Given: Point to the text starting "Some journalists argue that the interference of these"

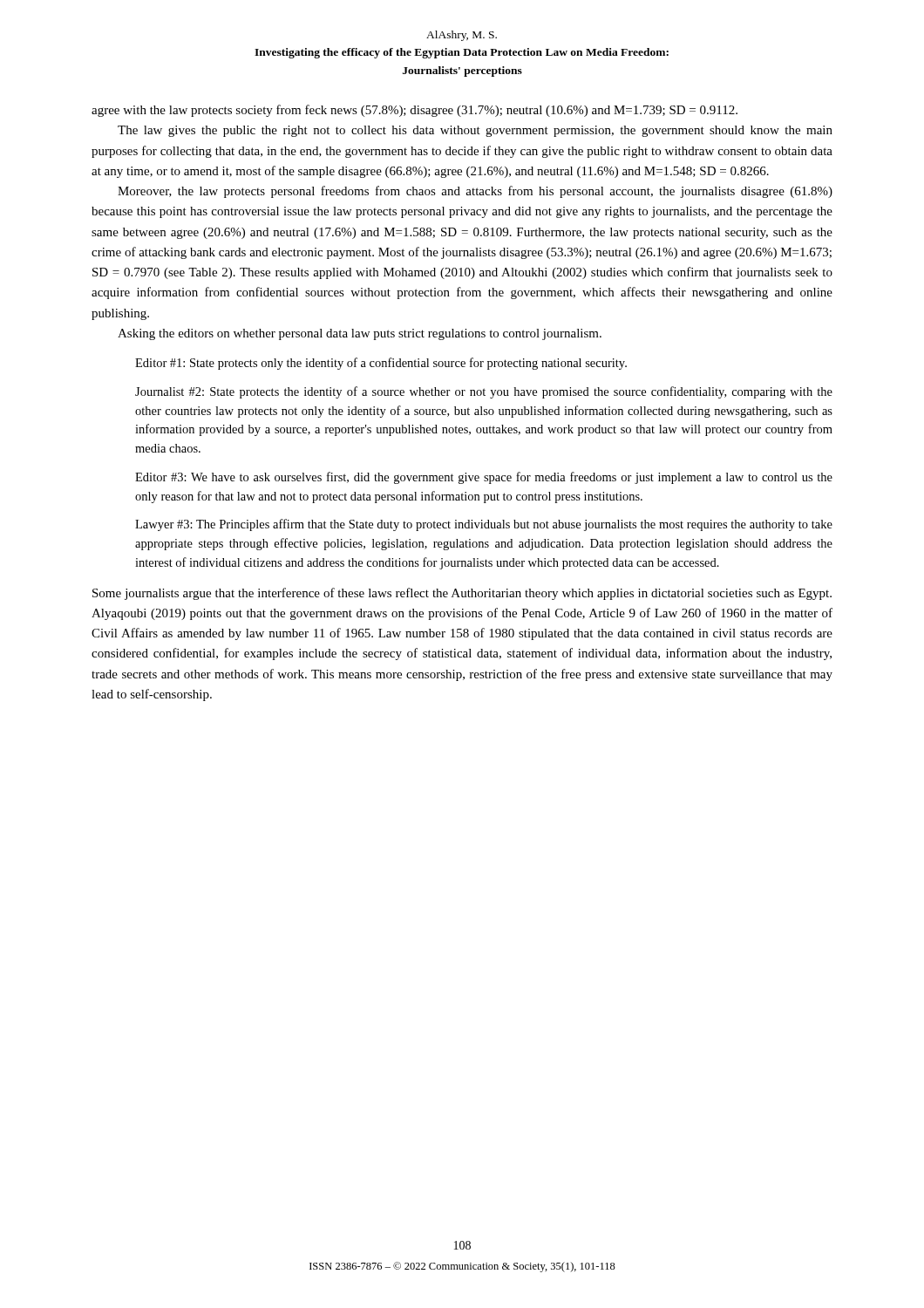Looking at the screenshot, I should tap(462, 643).
